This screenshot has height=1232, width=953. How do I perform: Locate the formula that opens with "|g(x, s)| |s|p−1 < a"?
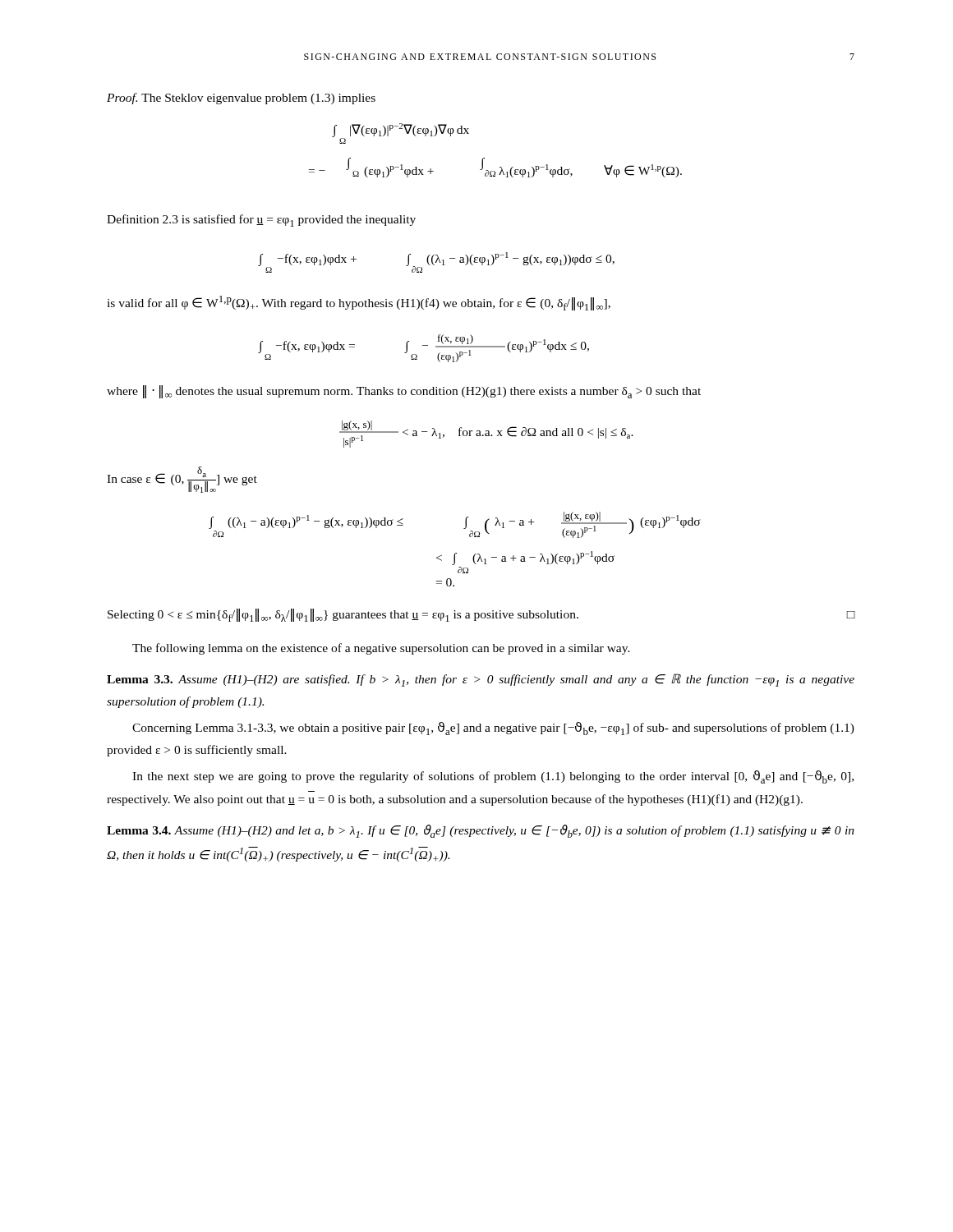[481, 432]
